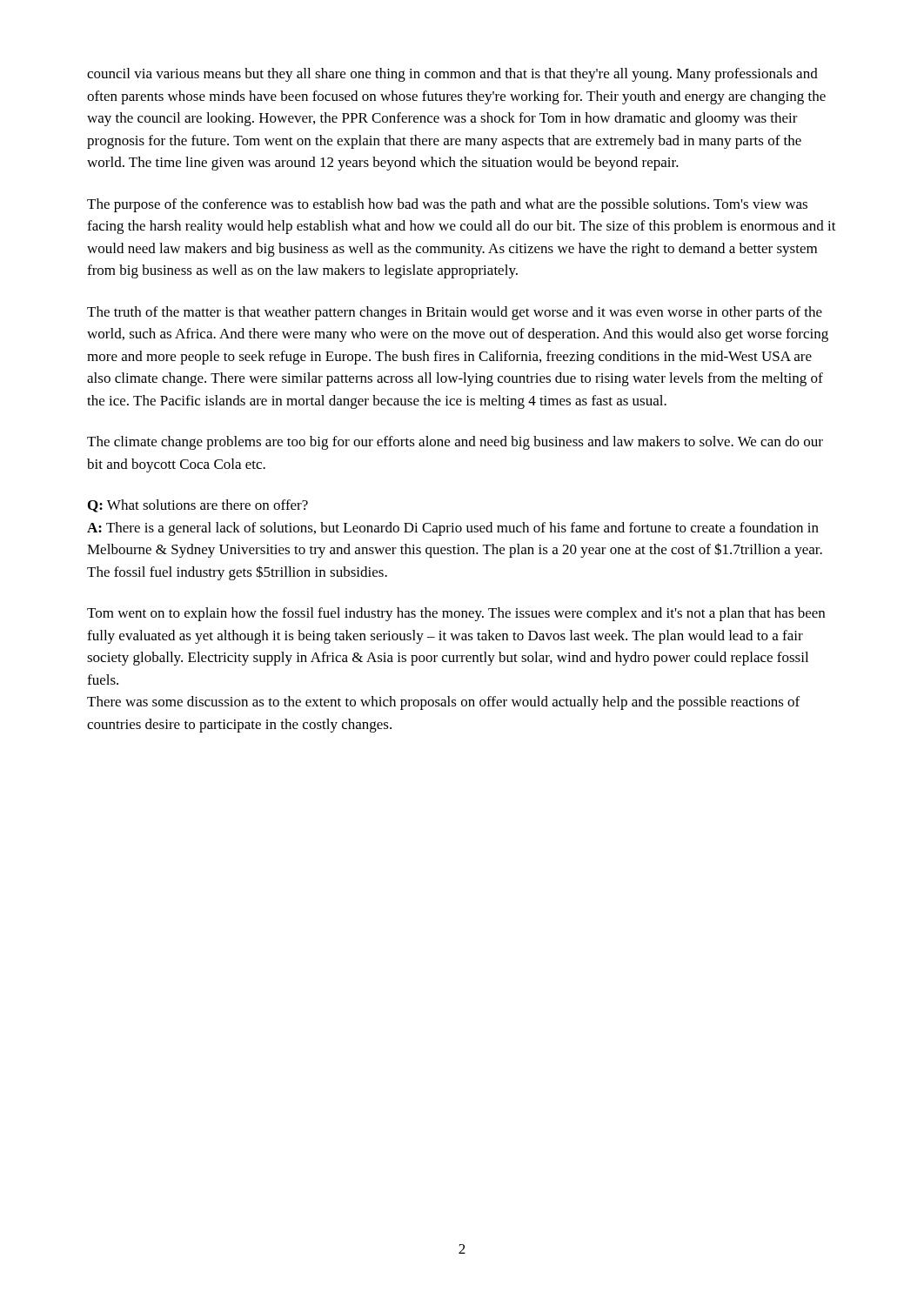Find the passage starting "The climate change problems"

[455, 453]
